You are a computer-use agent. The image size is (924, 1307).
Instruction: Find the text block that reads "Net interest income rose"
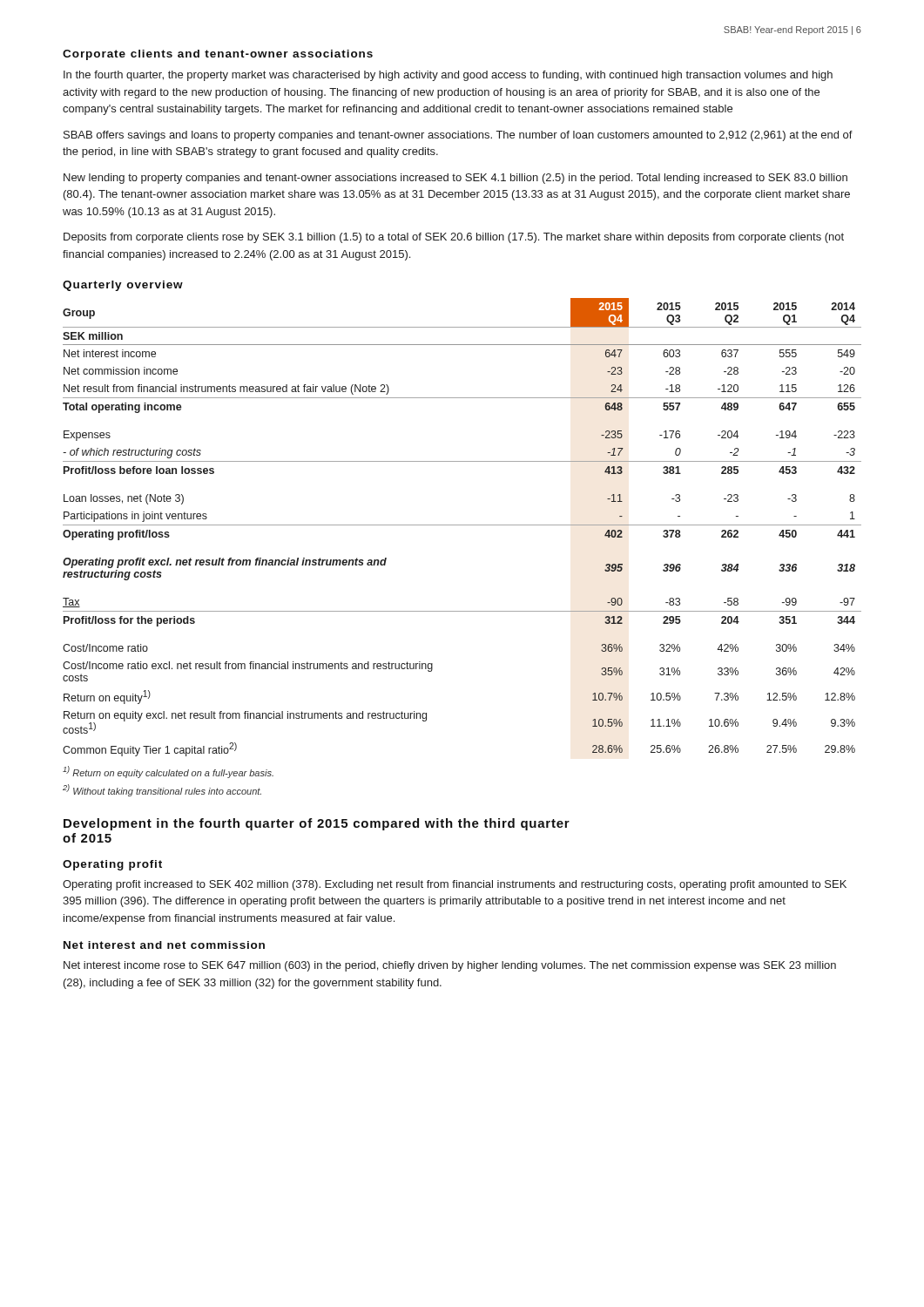(462, 974)
